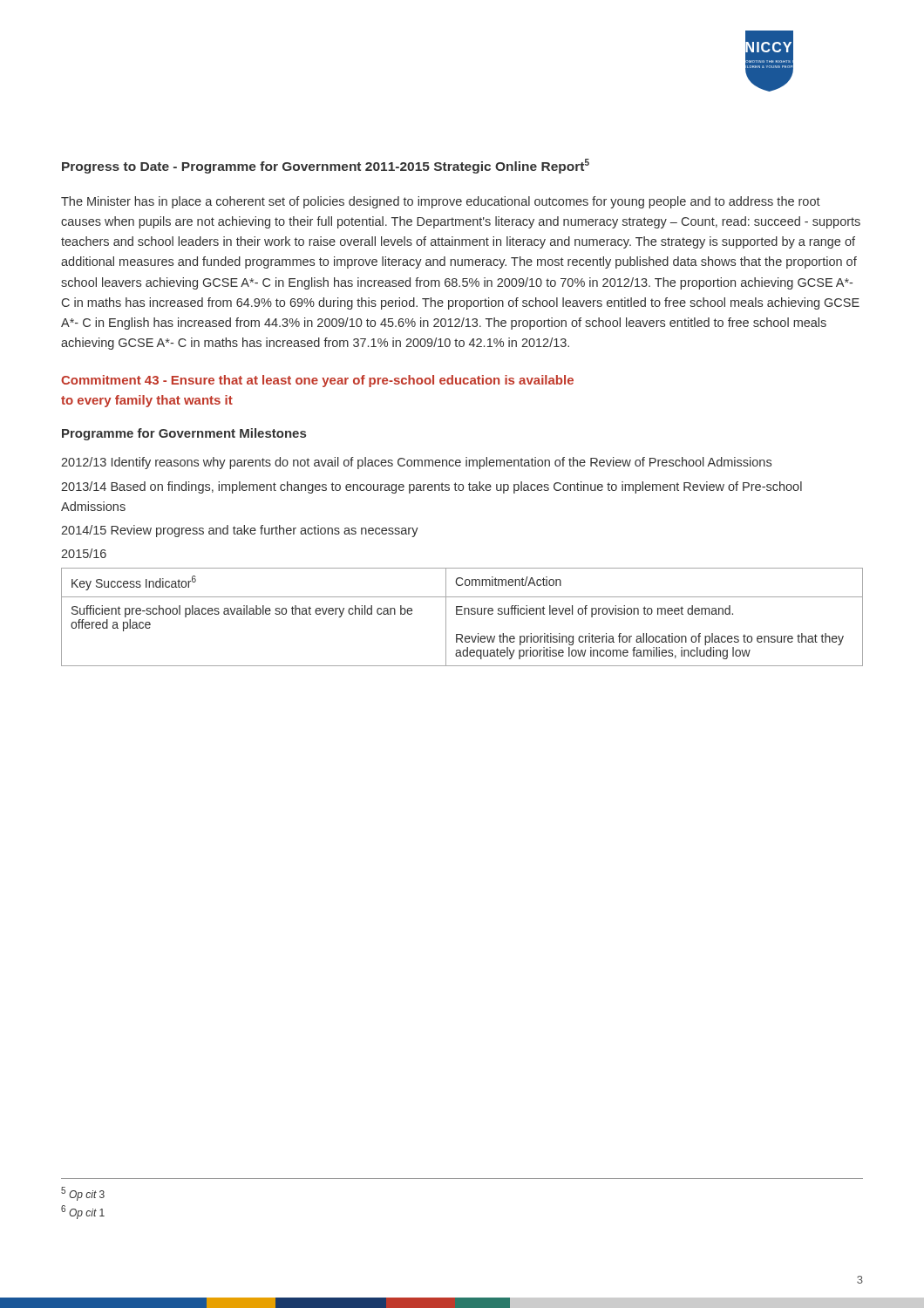Select the logo
Image resolution: width=924 pixels, height=1308 pixels.
point(800,60)
